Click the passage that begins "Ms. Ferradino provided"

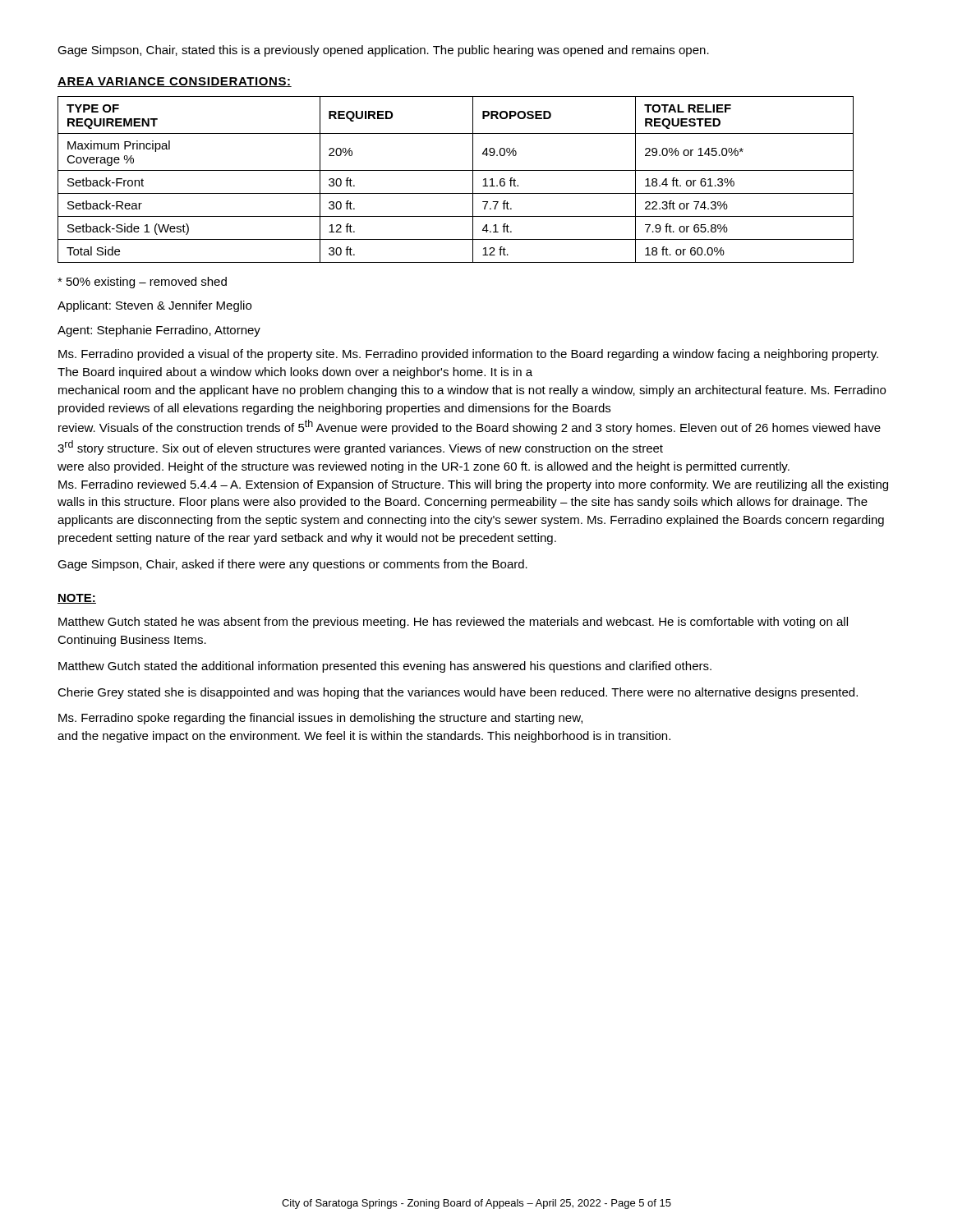click(473, 446)
